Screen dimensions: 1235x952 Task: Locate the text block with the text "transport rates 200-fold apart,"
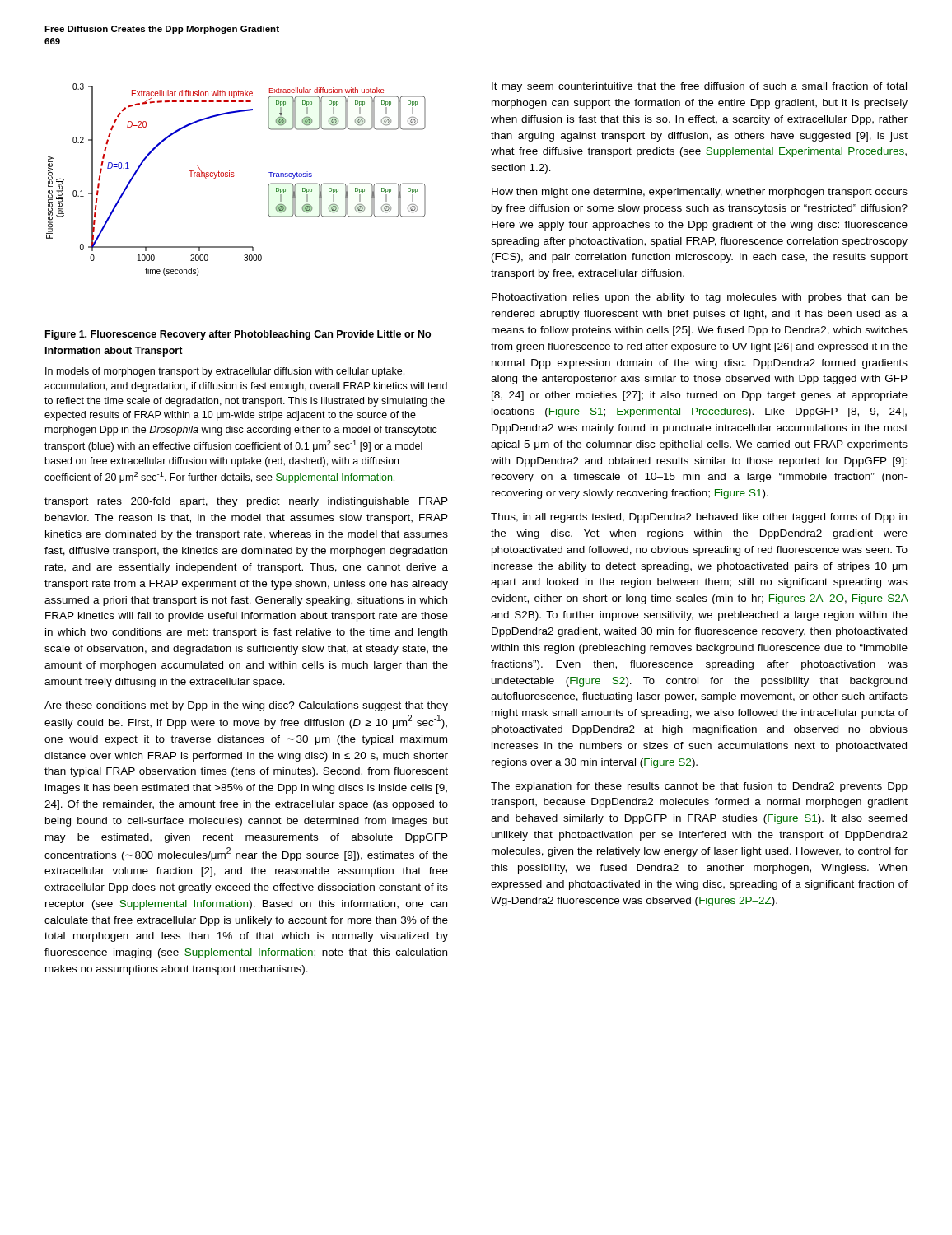pyautogui.click(x=246, y=735)
